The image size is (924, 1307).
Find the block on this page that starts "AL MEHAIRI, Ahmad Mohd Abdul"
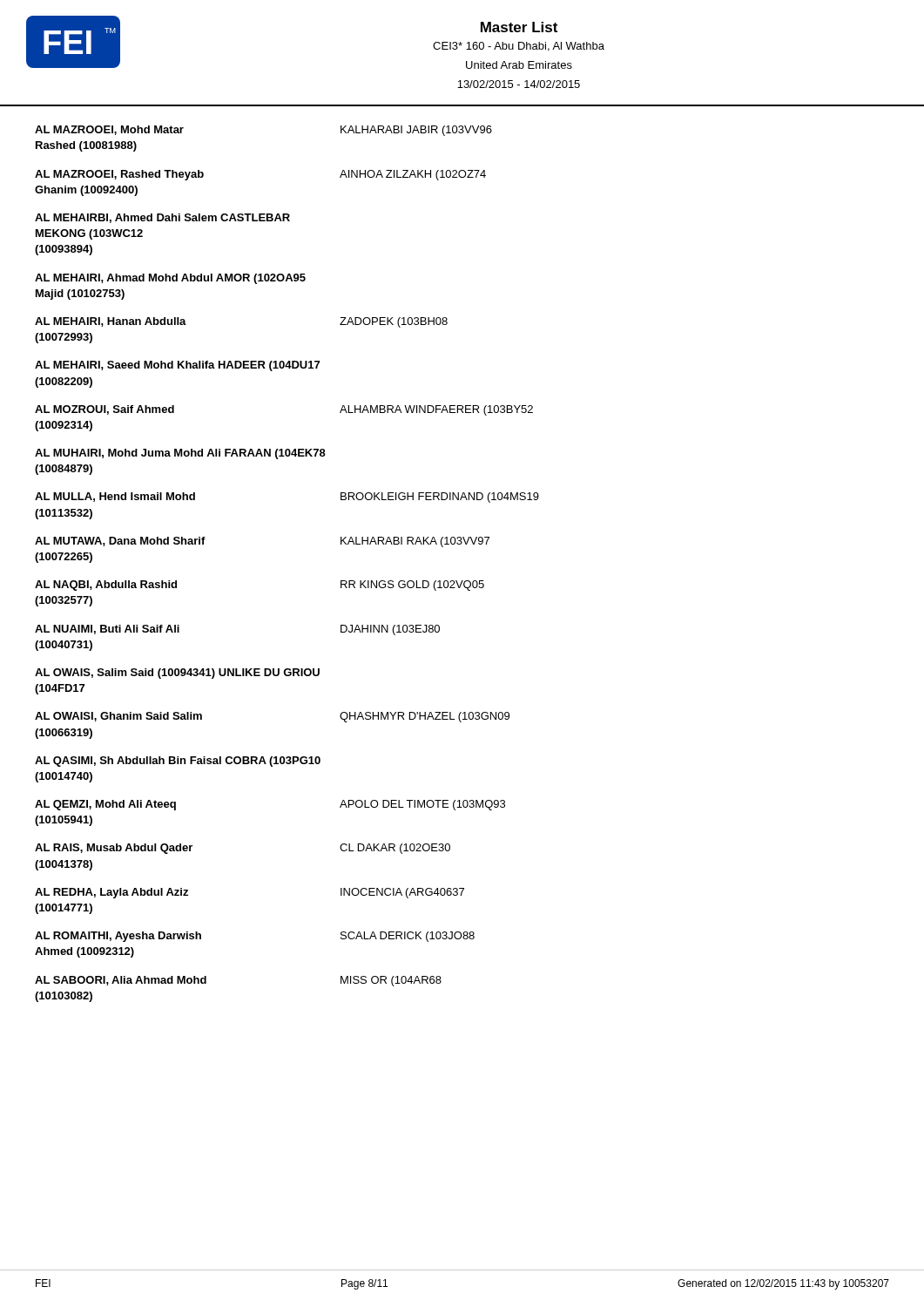(187, 286)
